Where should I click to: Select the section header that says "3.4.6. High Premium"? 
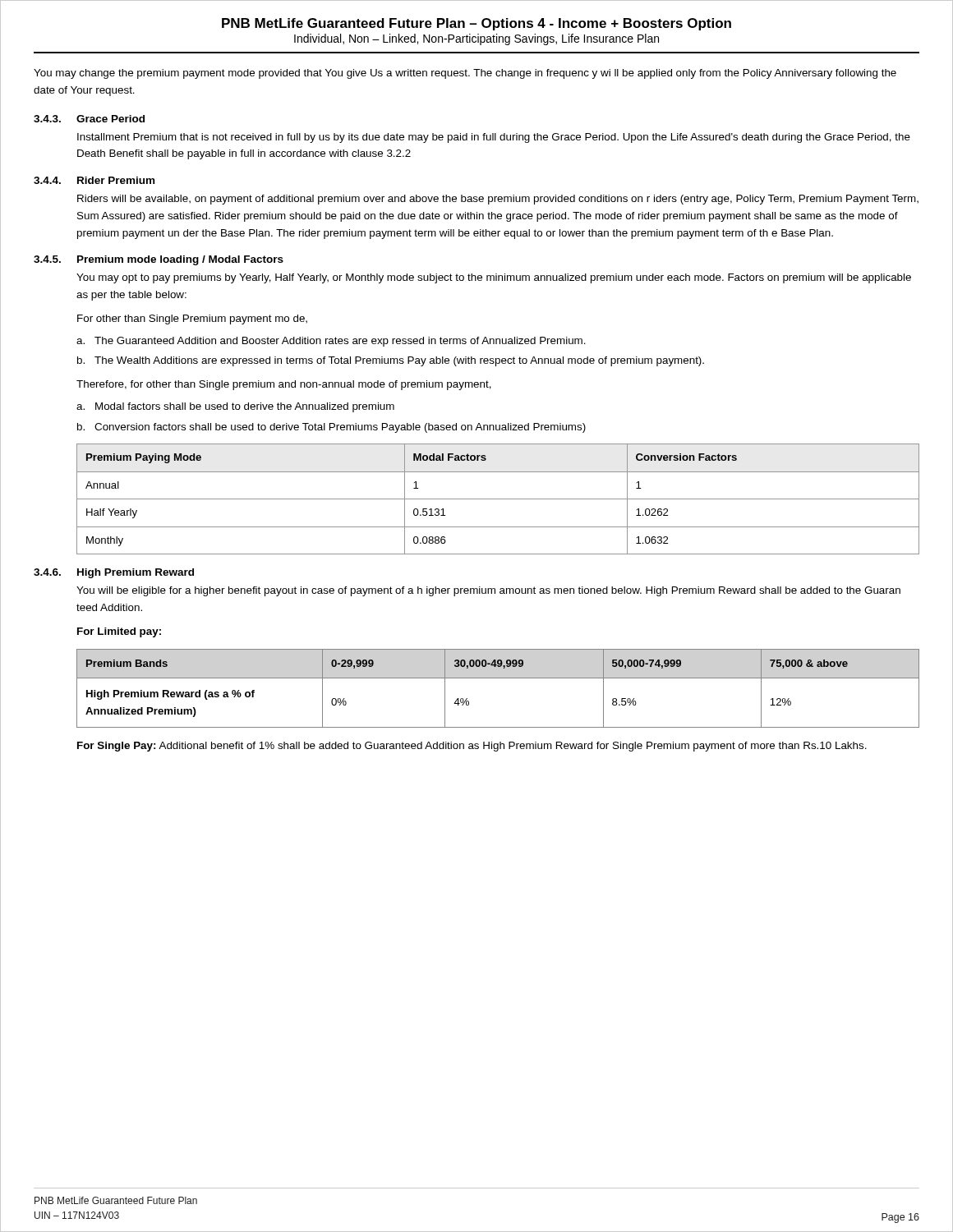click(x=114, y=572)
